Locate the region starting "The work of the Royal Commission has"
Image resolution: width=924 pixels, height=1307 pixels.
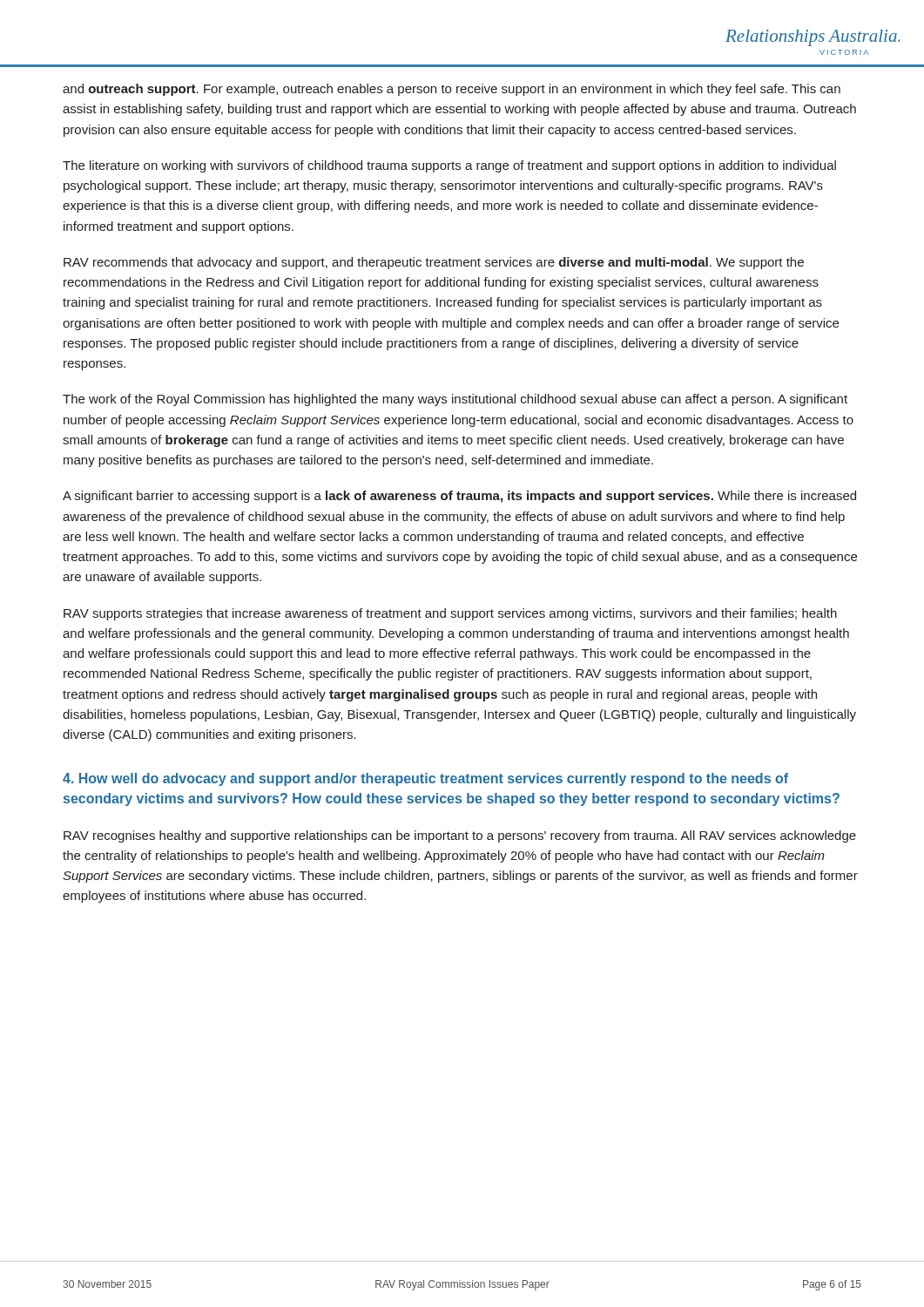[458, 429]
